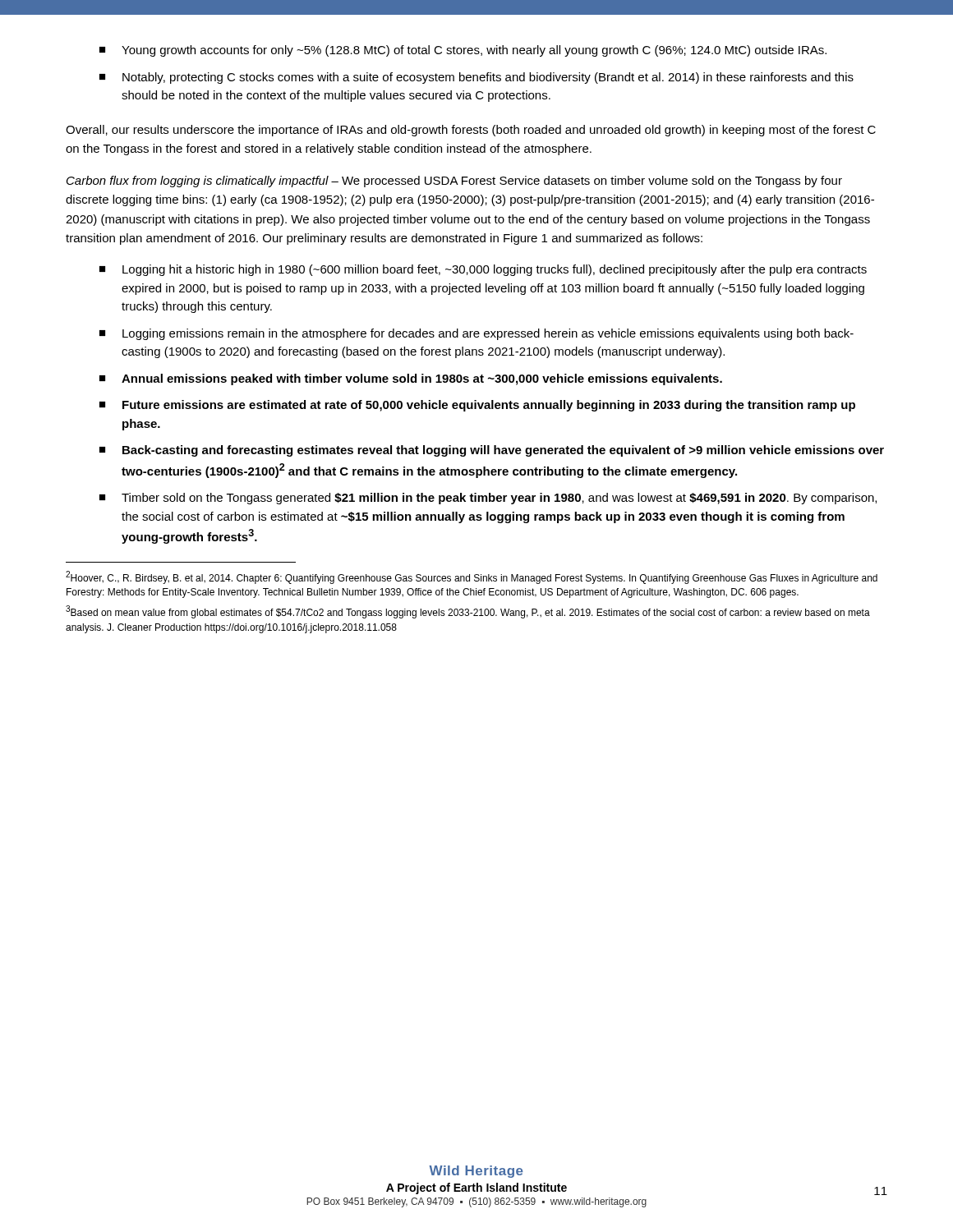Image resolution: width=953 pixels, height=1232 pixels.
Task: Find the list item with the text "■ Logging emissions remain in the atmosphere"
Action: 493,342
